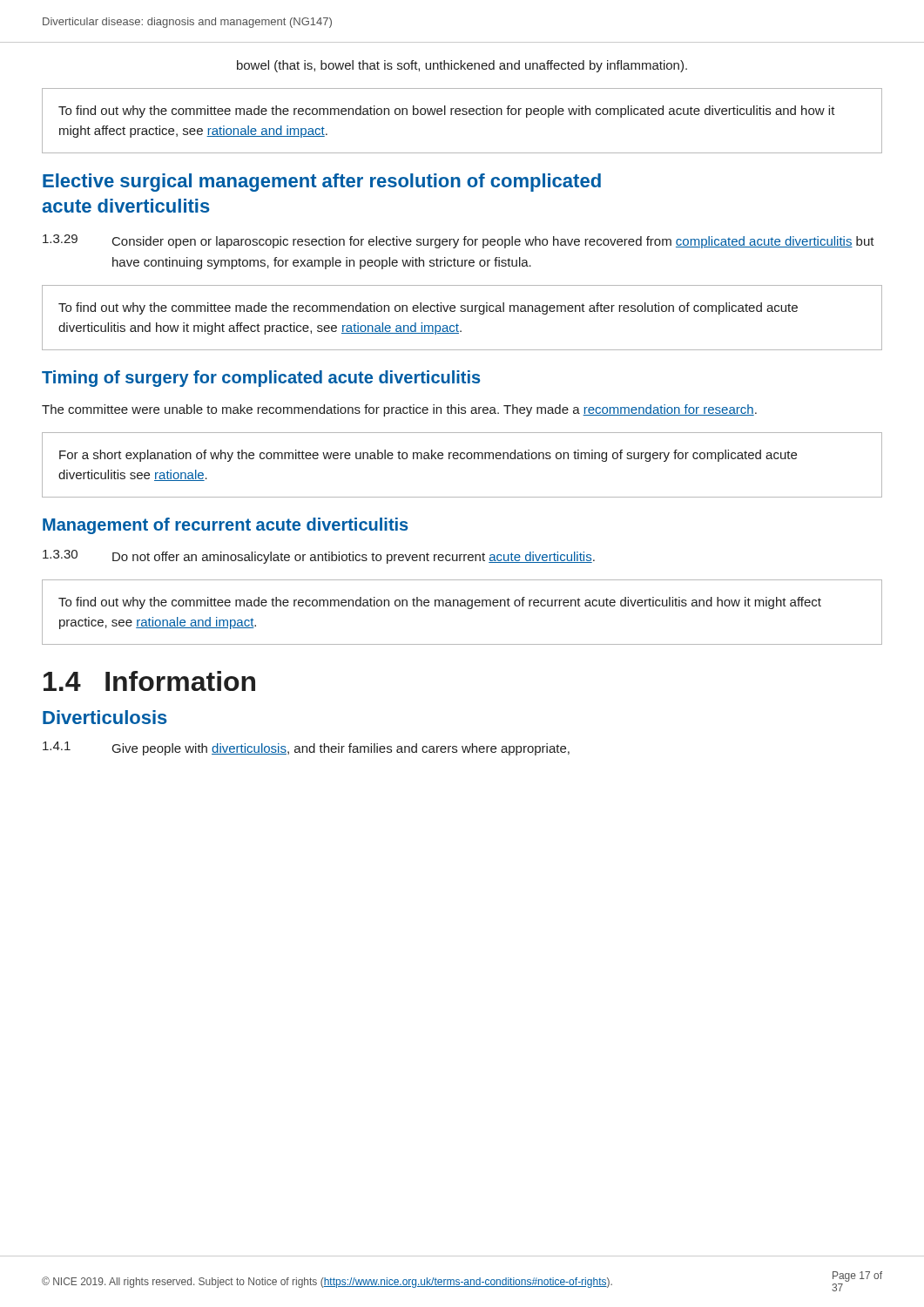Find the list item that reads "3.29 Consider open or laparoscopic resection for"

(462, 252)
